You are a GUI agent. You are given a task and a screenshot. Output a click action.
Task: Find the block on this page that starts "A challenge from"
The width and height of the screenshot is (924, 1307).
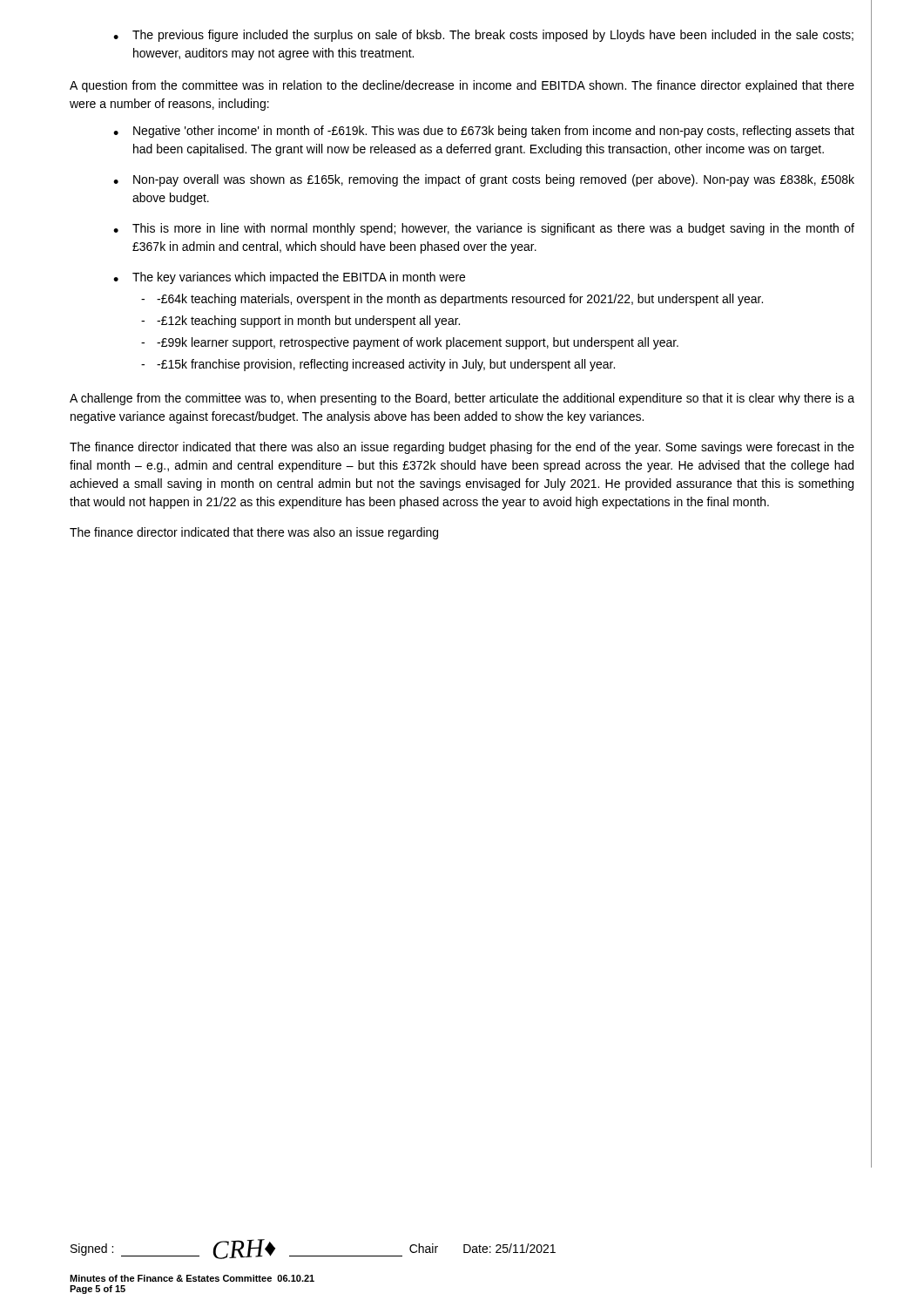[x=462, y=407]
